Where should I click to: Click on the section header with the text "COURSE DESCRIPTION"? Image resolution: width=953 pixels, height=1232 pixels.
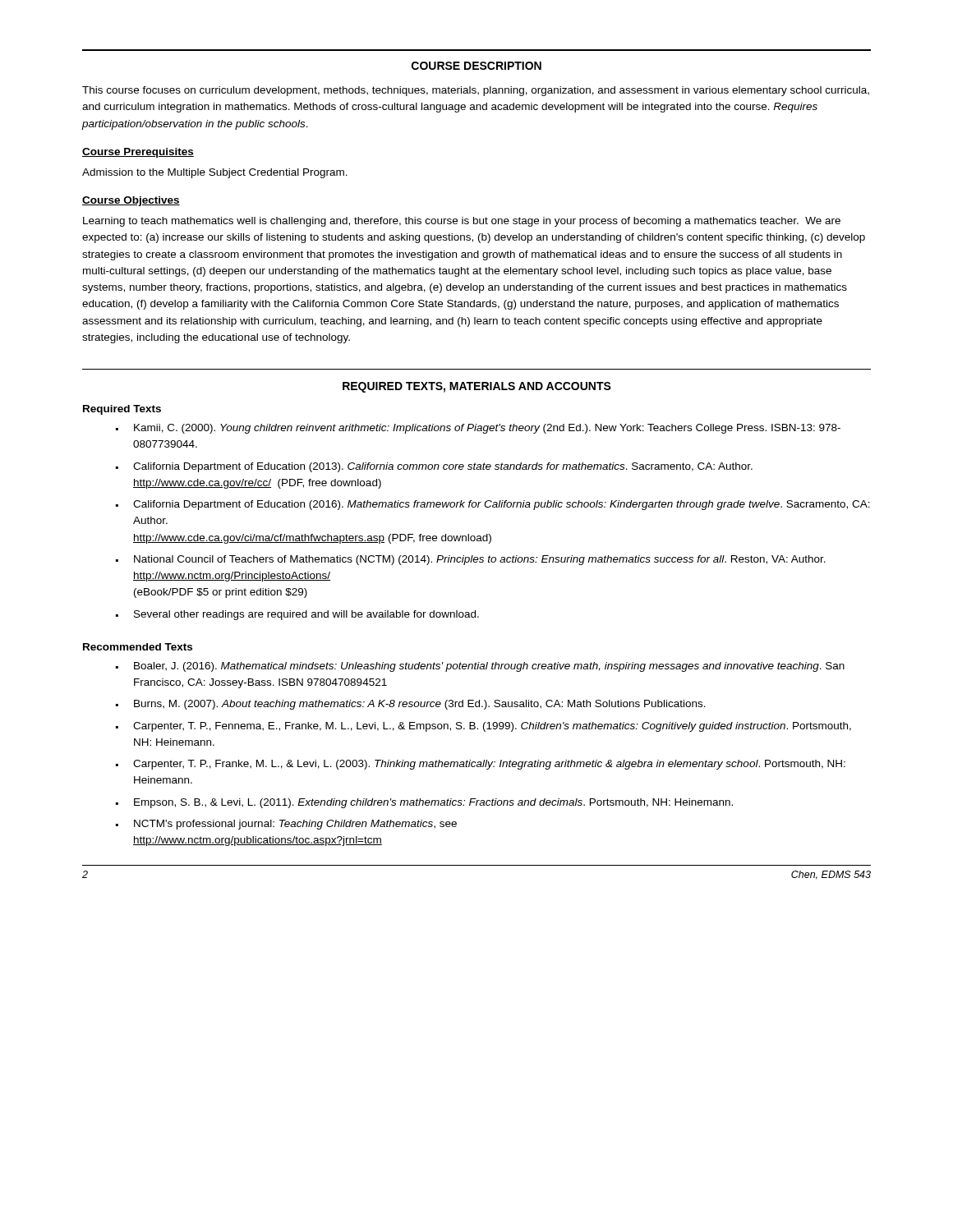click(476, 66)
